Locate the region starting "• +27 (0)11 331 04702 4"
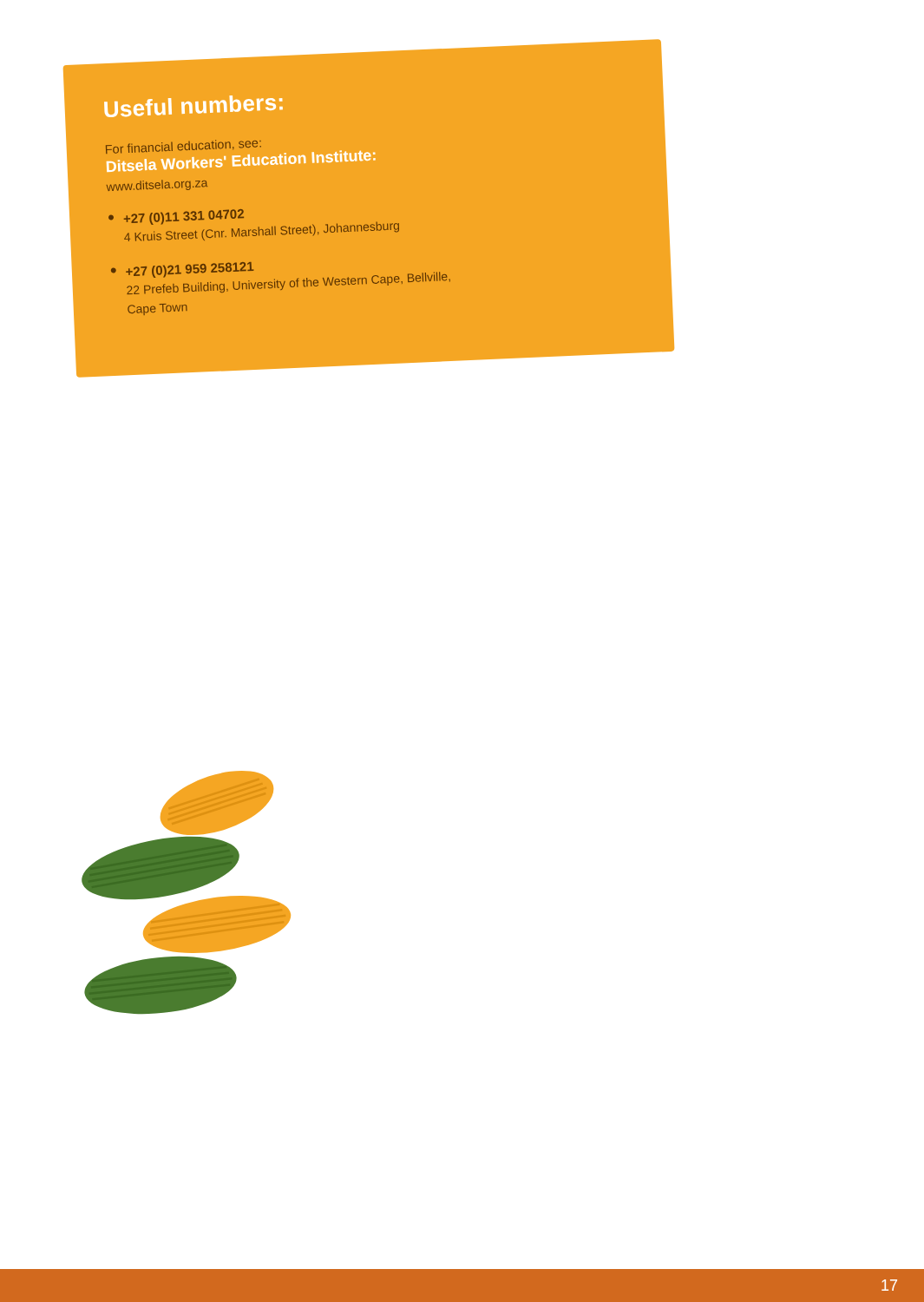The height and width of the screenshot is (1302, 924). 254,222
